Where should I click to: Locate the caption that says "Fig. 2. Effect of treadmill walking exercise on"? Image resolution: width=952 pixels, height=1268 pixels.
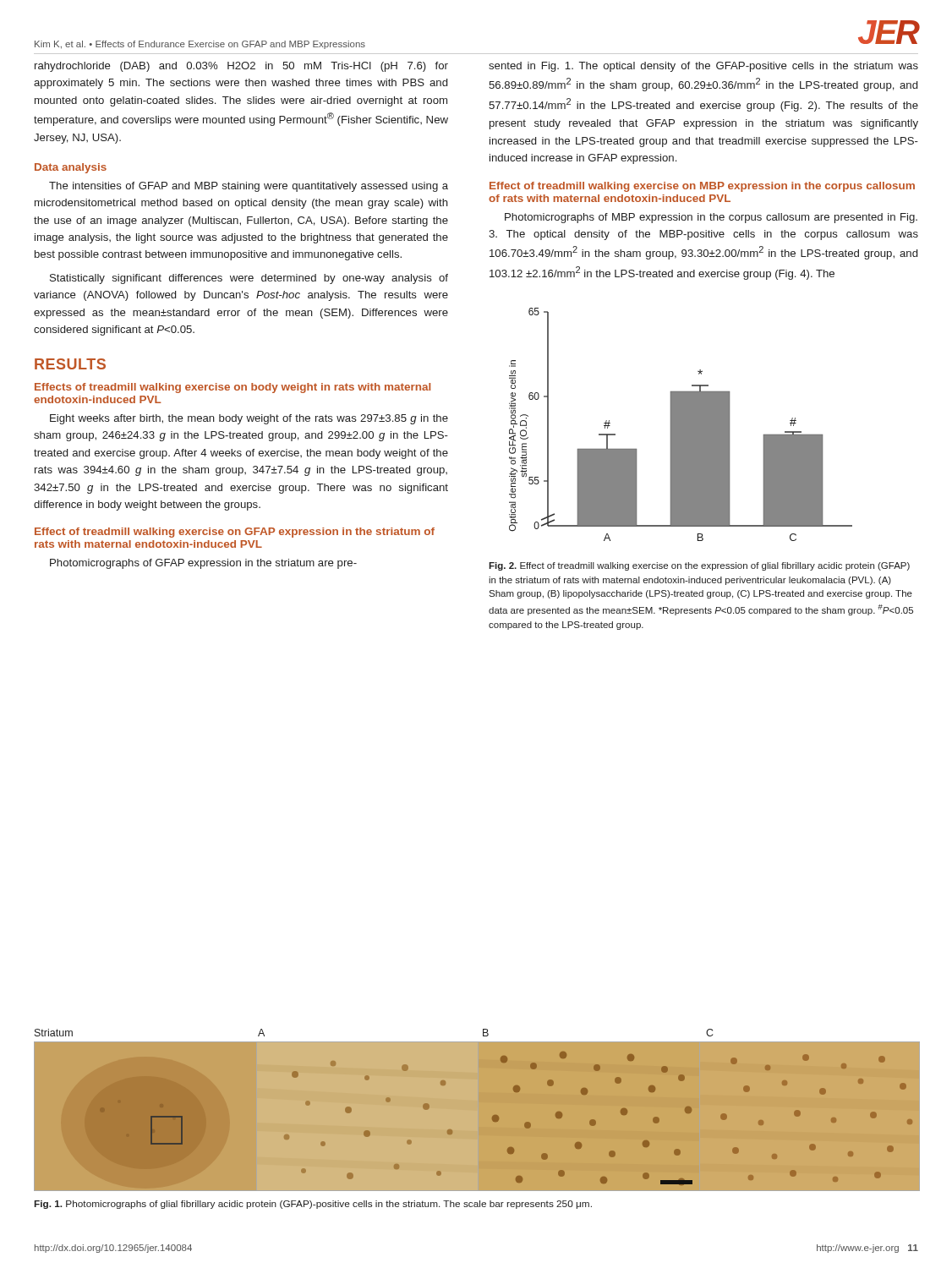coord(701,595)
